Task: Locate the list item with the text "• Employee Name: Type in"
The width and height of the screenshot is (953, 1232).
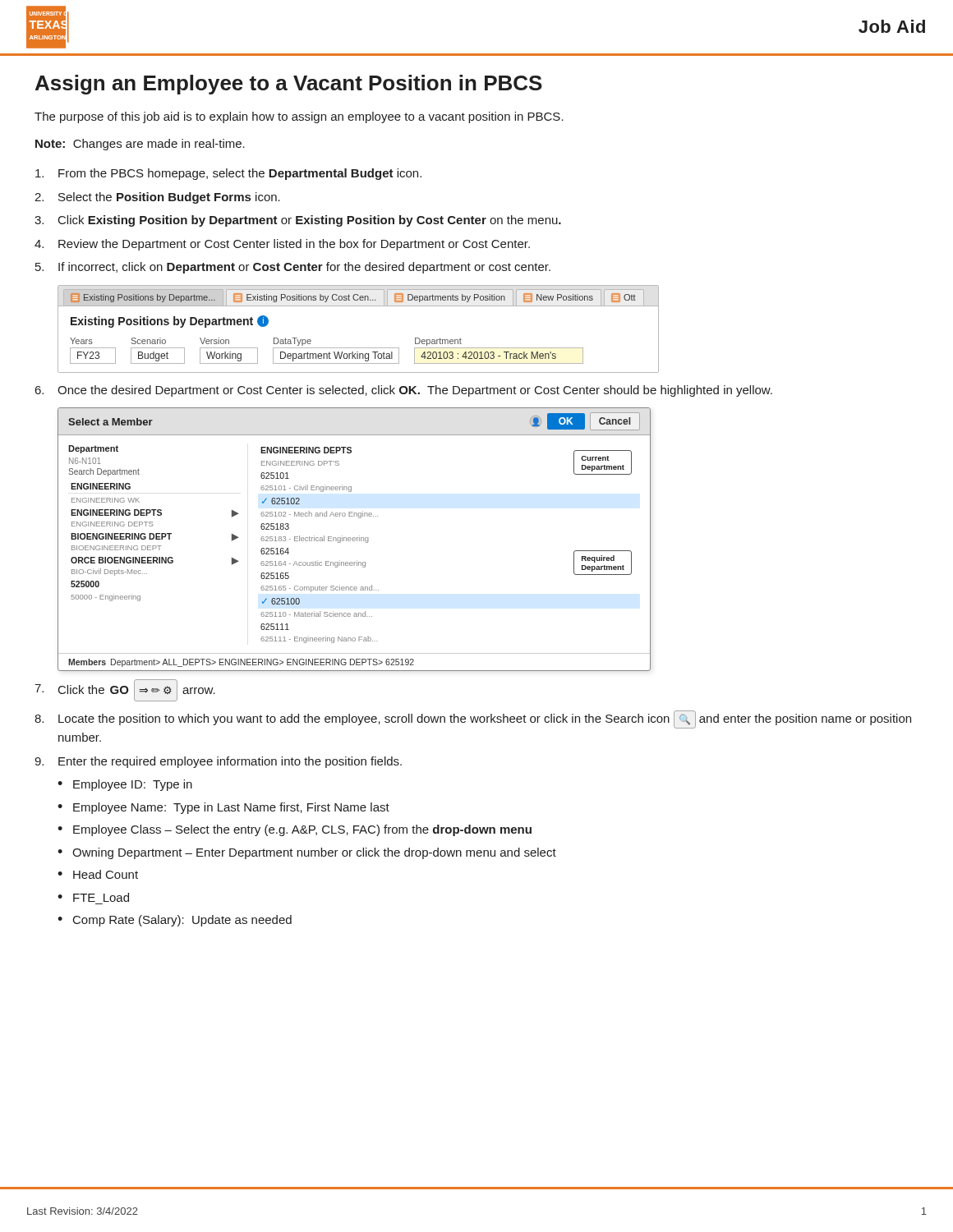Action: click(x=223, y=808)
